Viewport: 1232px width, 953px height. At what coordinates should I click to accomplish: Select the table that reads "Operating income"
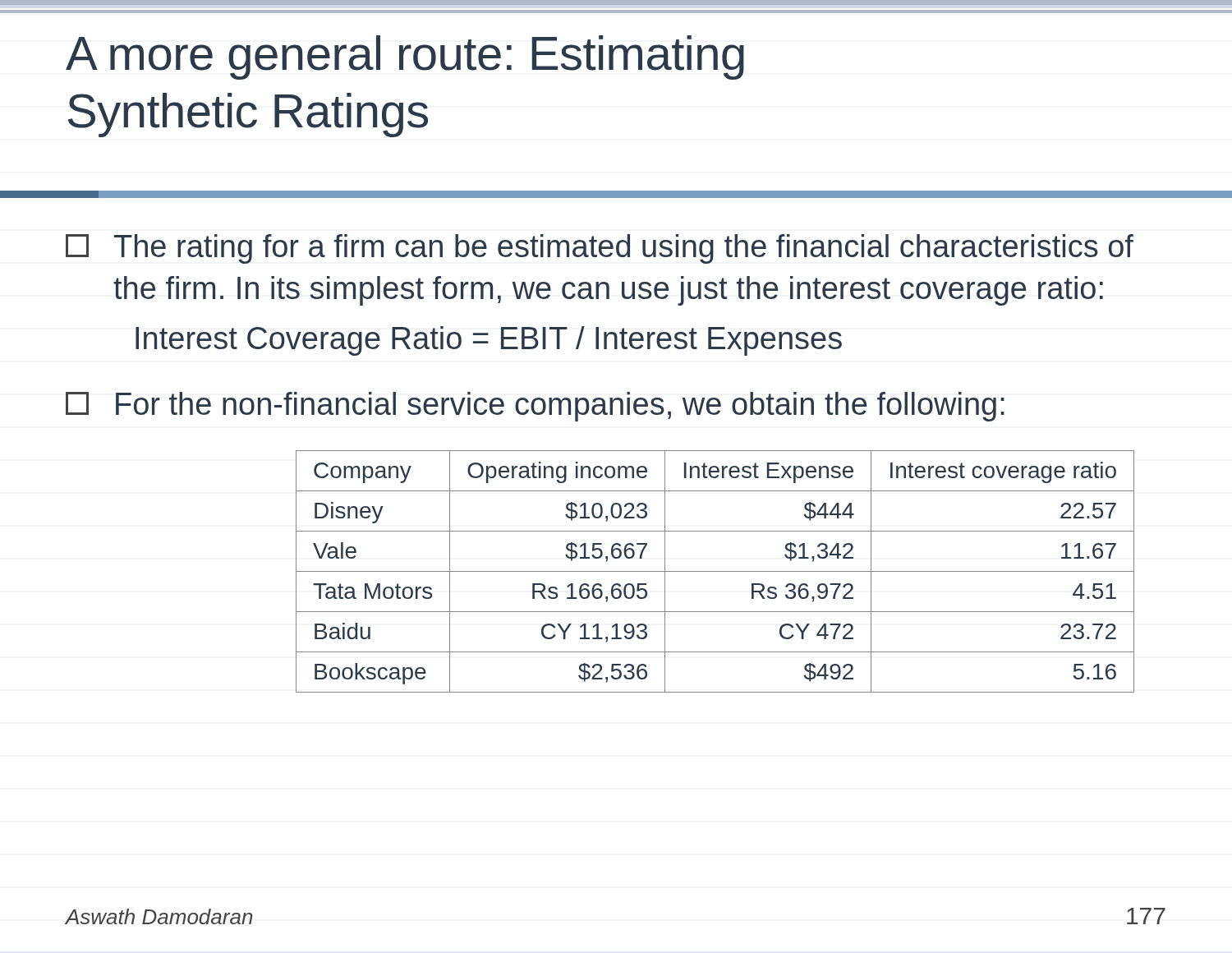[x=731, y=571]
